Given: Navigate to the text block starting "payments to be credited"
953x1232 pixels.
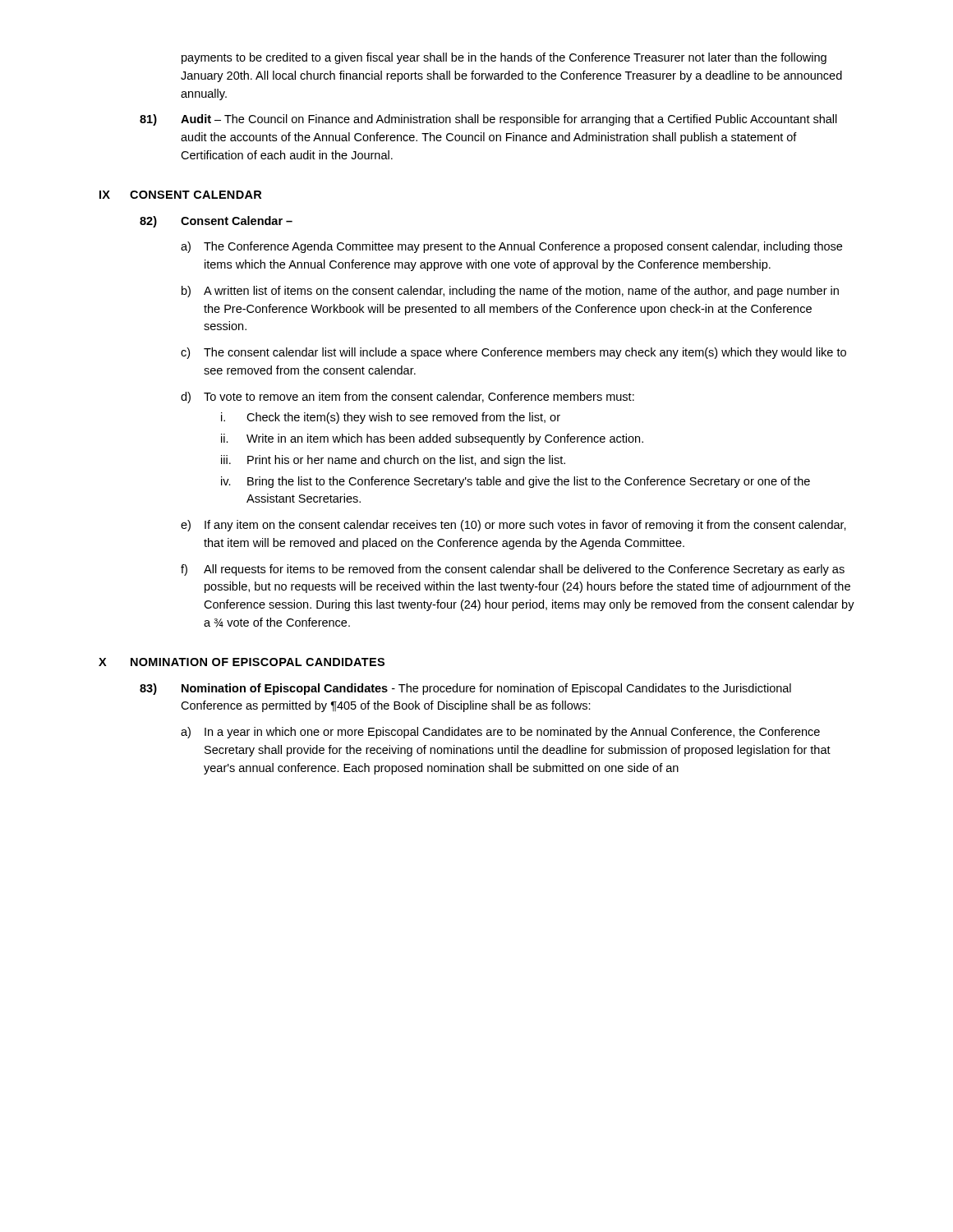Looking at the screenshot, I should (x=512, y=75).
